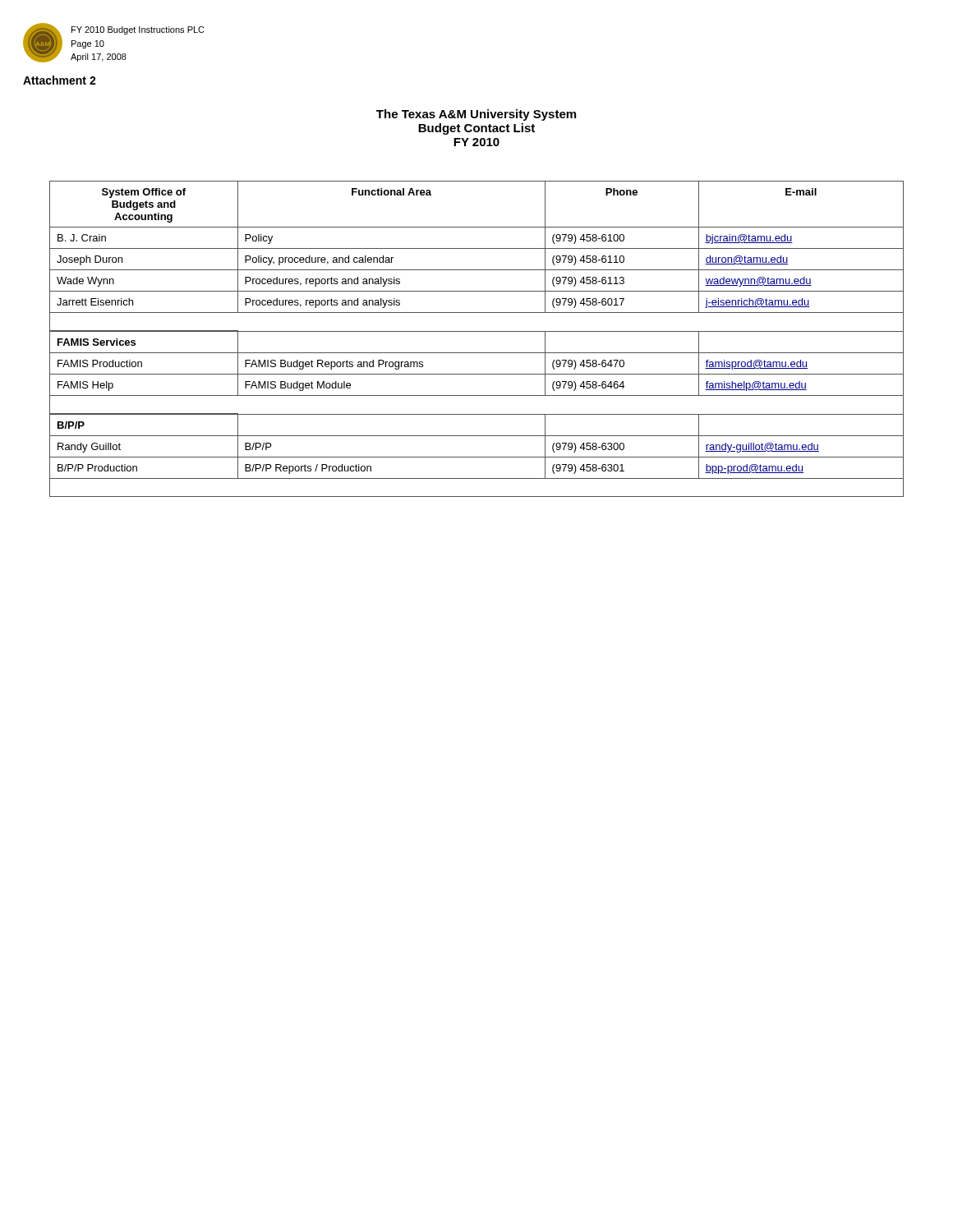Viewport: 953px width, 1232px height.
Task: Find the title that says "The Texas A&M University System Budget"
Action: click(x=476, y=128)
